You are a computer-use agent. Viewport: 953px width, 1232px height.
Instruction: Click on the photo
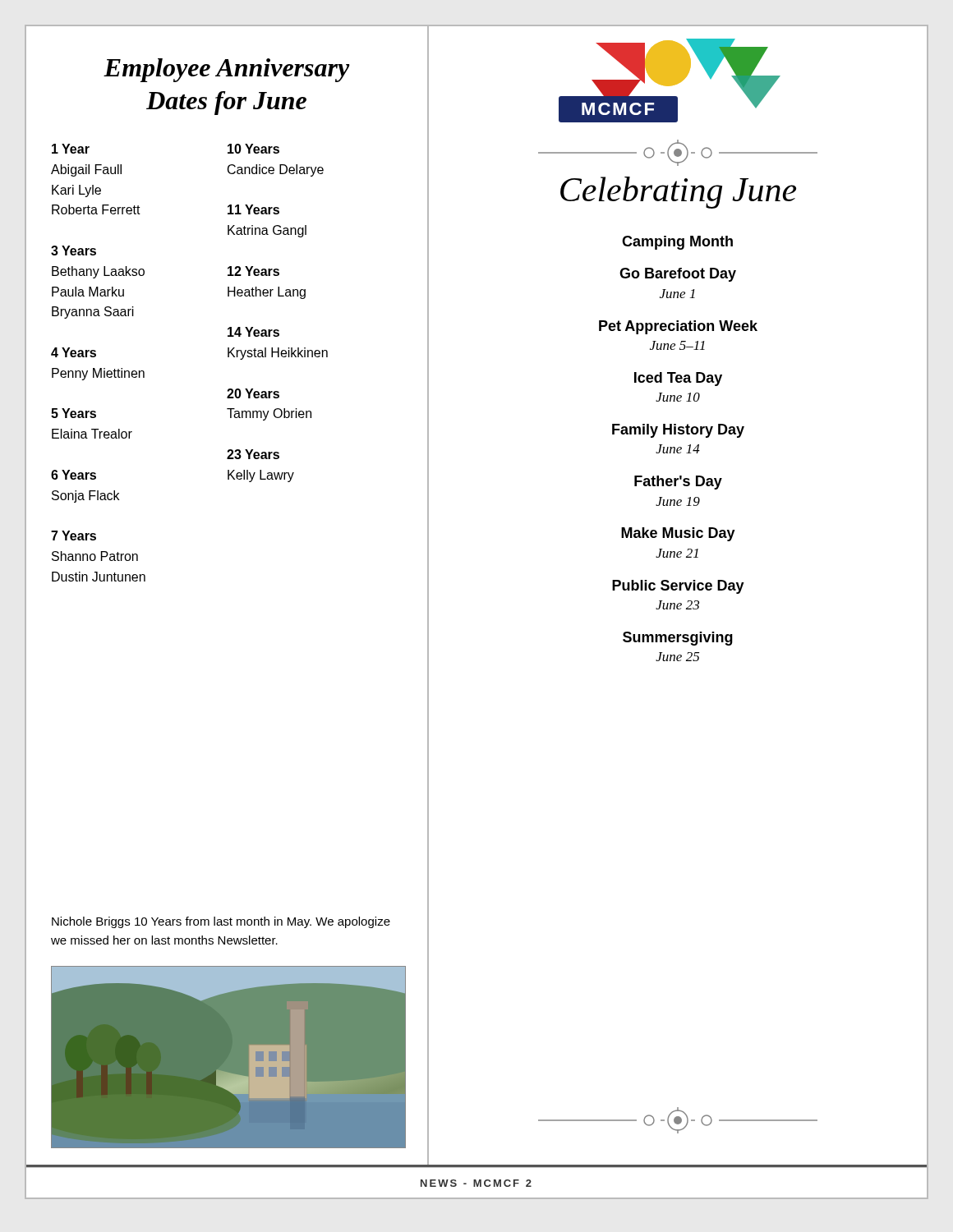coord(228,1057)
